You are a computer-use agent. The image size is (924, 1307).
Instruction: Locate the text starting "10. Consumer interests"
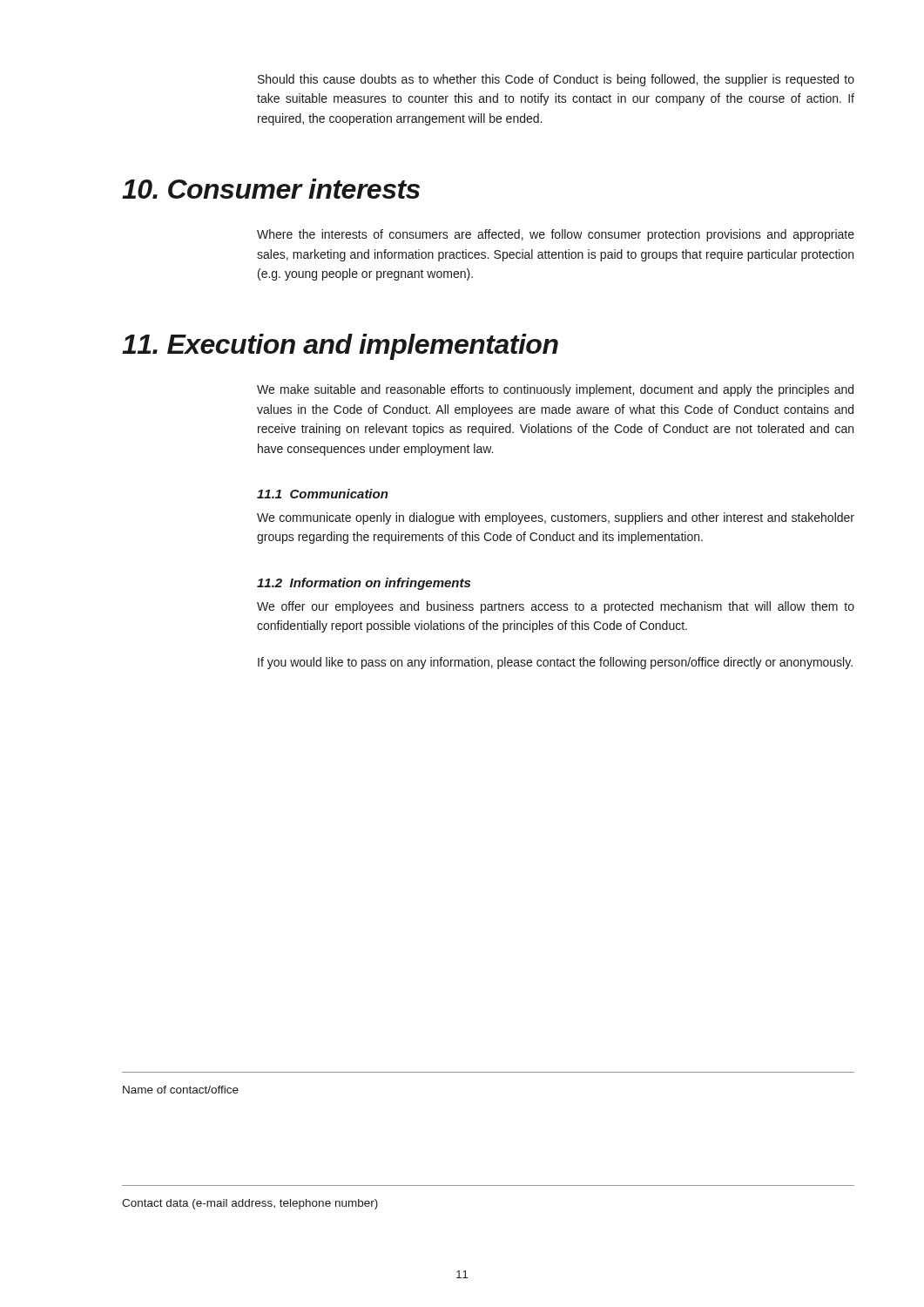click(271, 189)
